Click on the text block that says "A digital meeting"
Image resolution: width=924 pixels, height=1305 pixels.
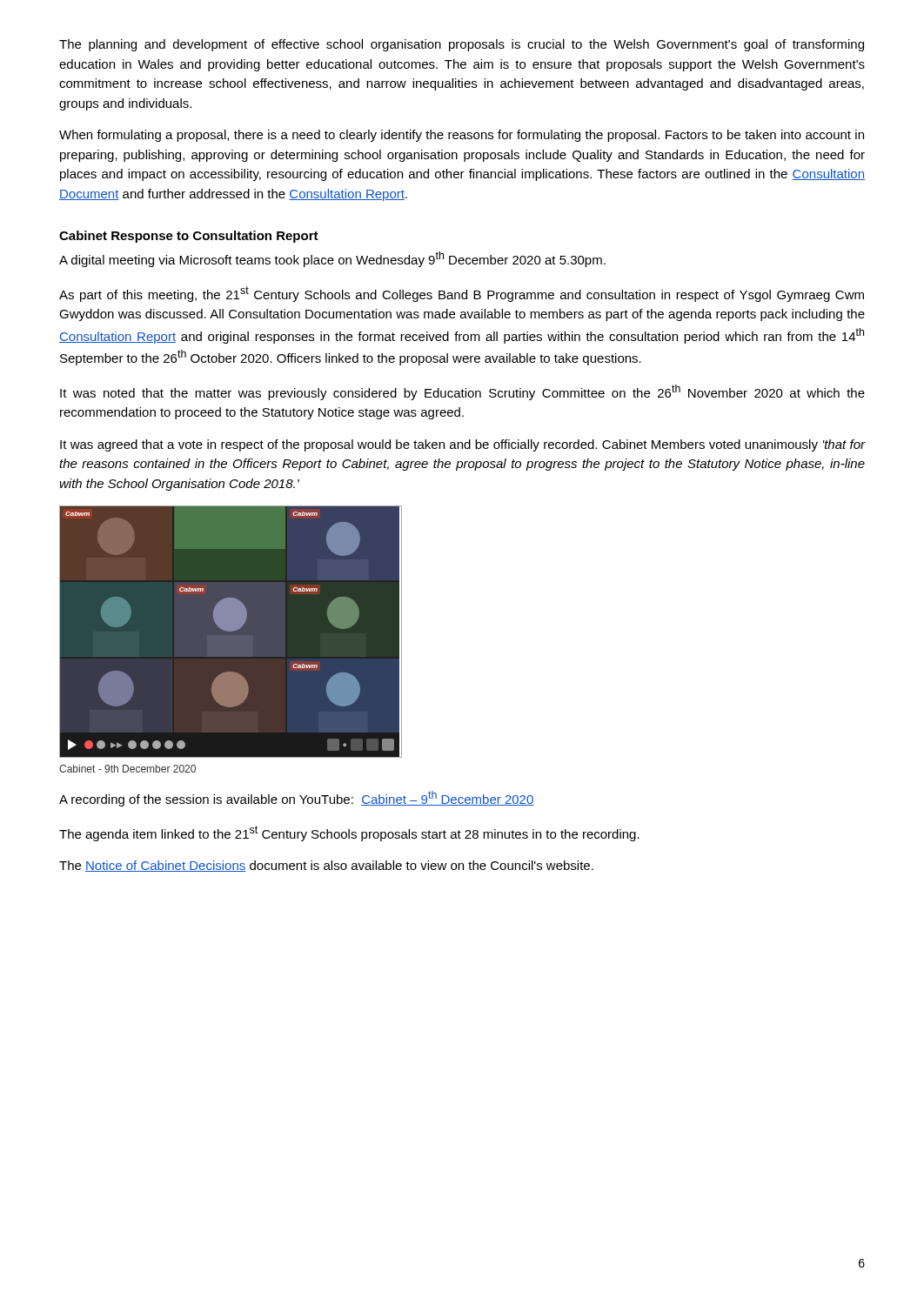point(333,258)
